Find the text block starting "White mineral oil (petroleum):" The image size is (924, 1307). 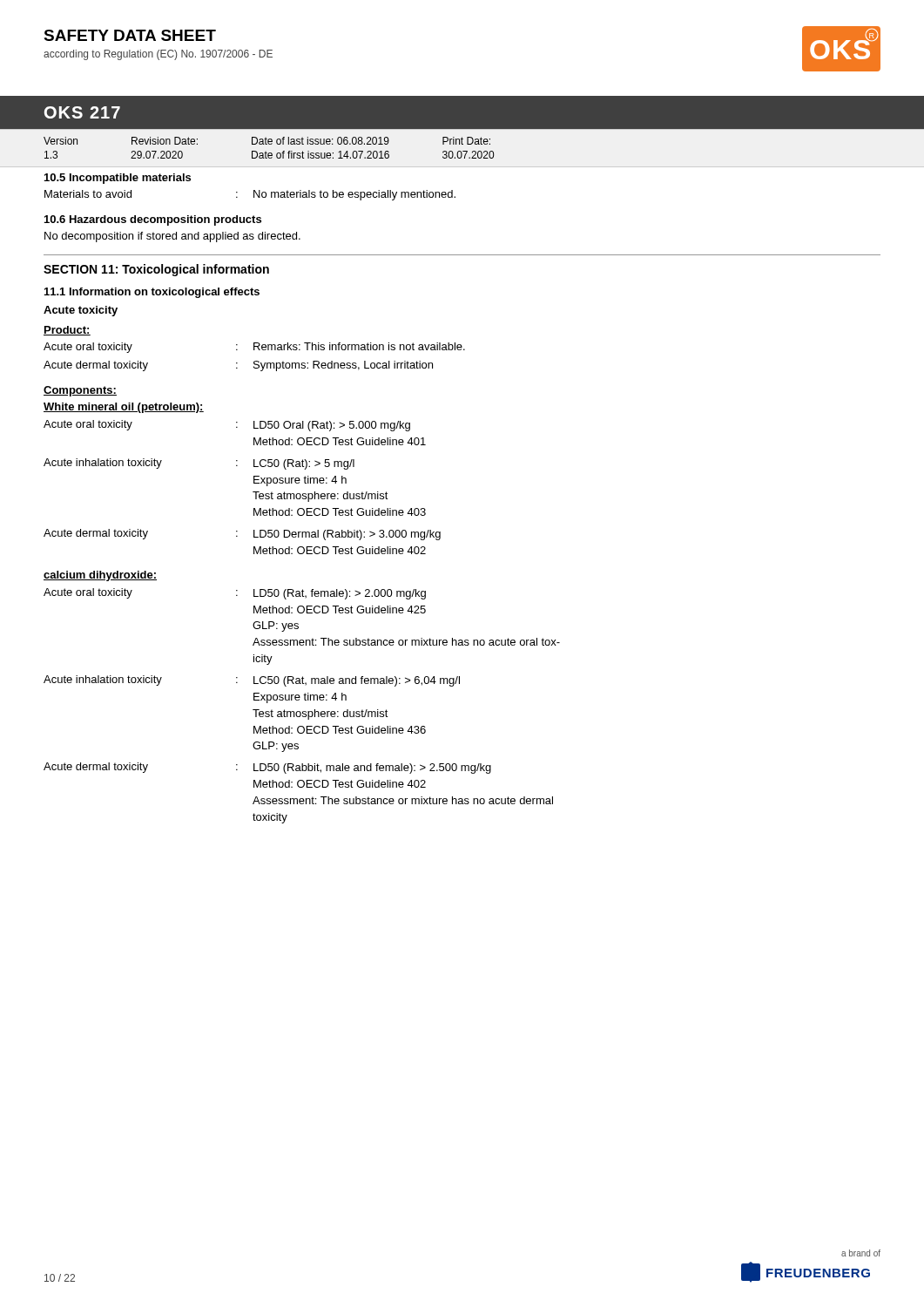pyautogui.click(x=123, y=406)
